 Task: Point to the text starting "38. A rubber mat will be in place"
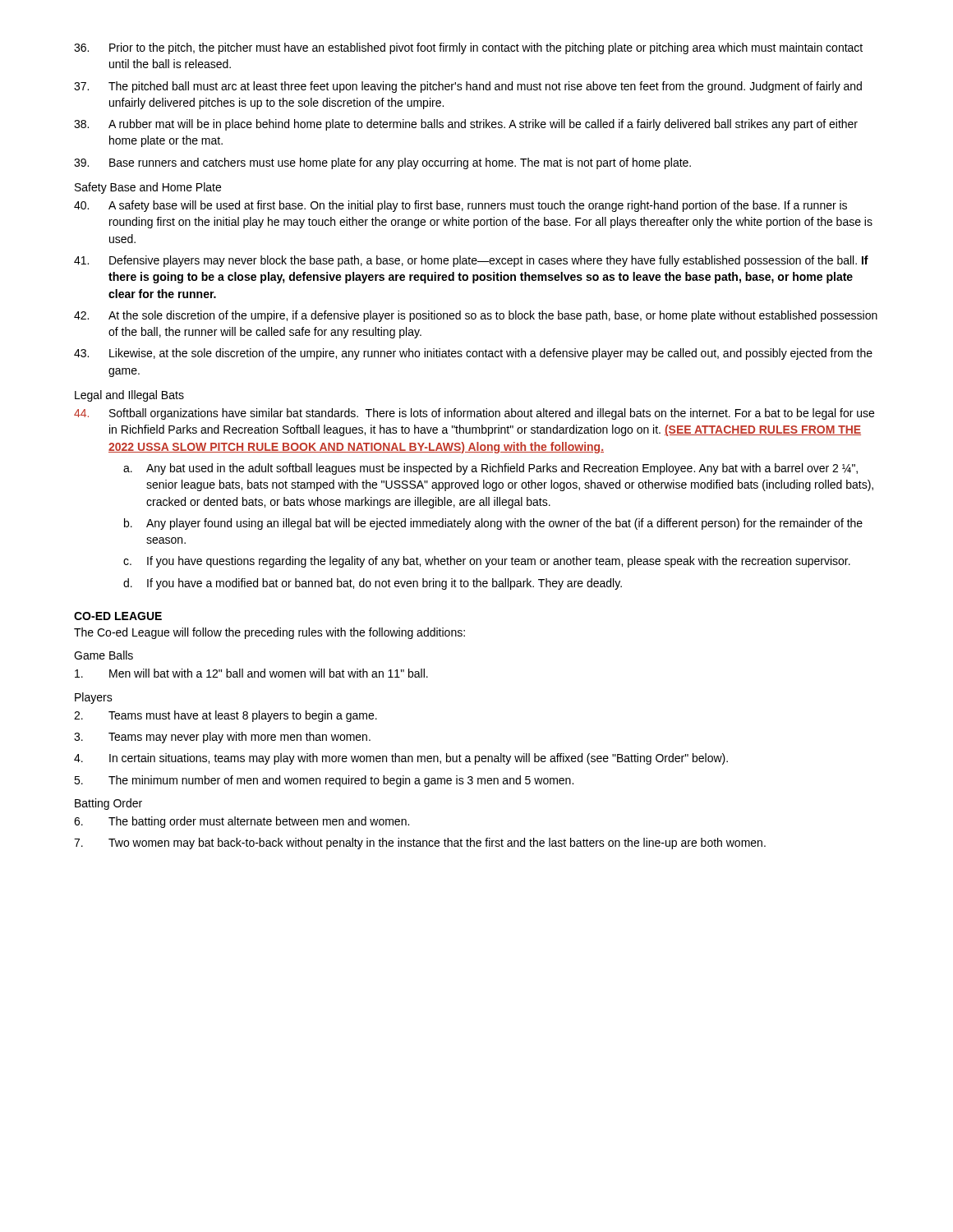(476, 133)
